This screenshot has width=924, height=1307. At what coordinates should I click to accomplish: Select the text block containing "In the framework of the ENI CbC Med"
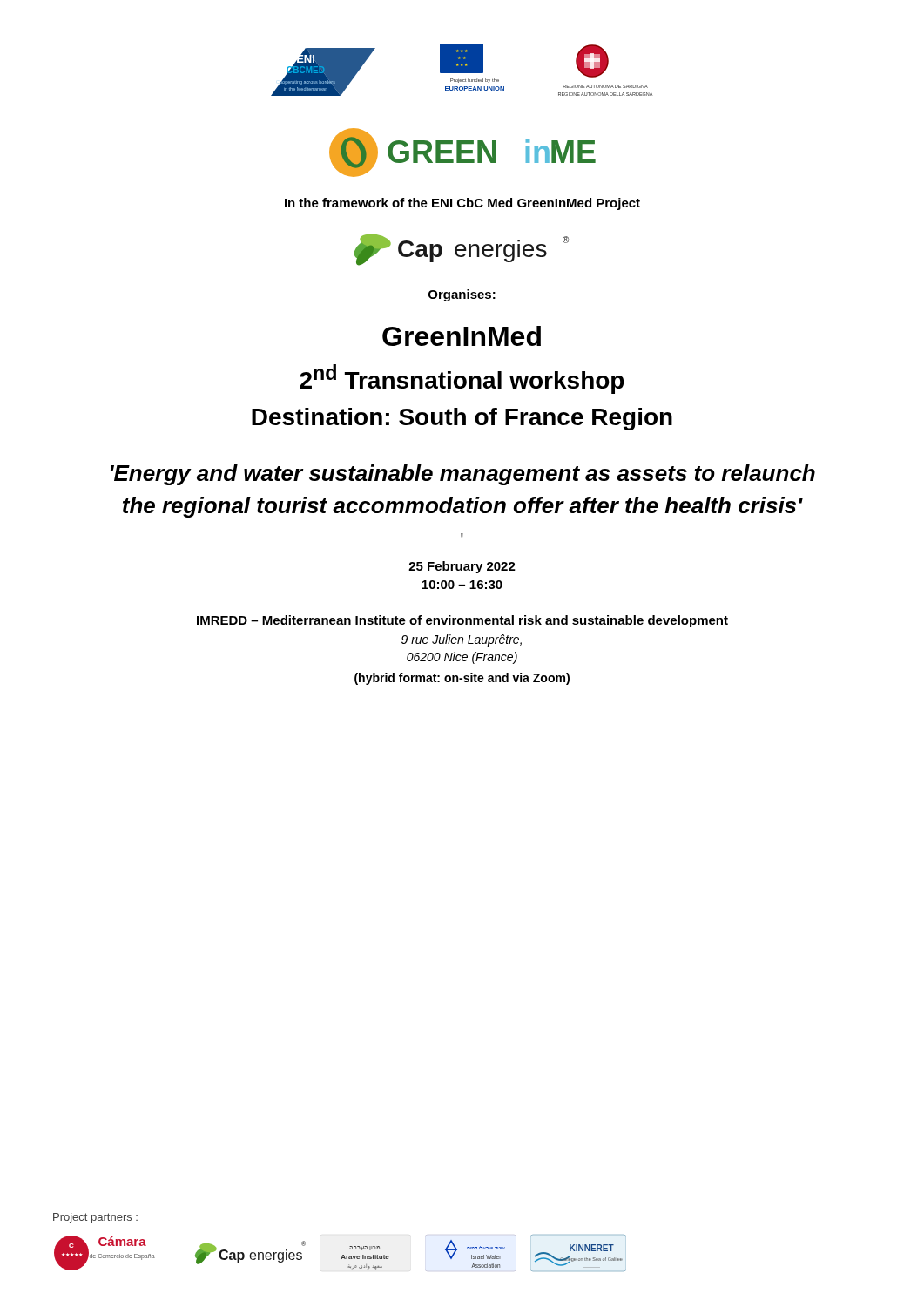point(462,203)
